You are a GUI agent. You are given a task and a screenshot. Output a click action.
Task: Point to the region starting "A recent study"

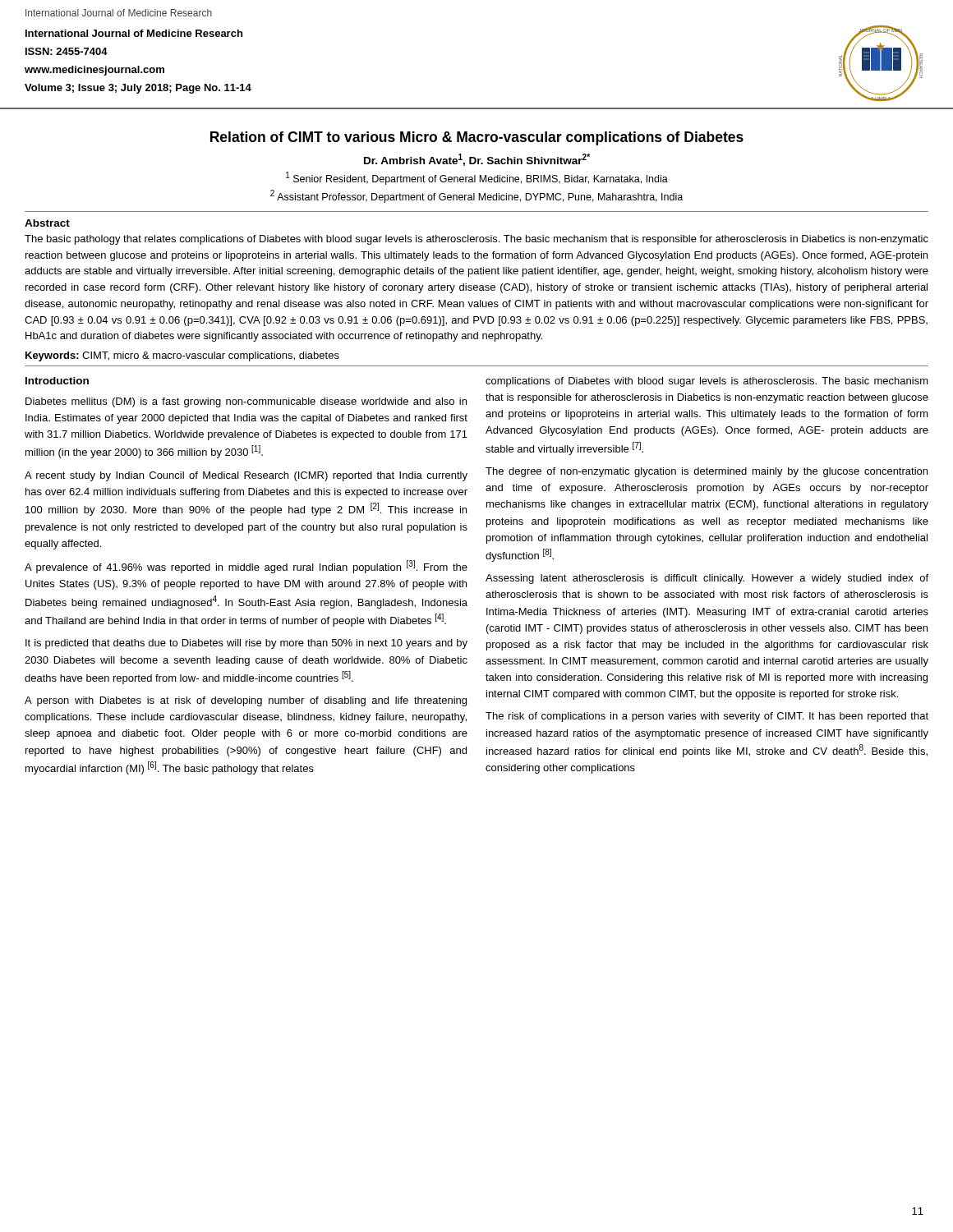point(246,509)
